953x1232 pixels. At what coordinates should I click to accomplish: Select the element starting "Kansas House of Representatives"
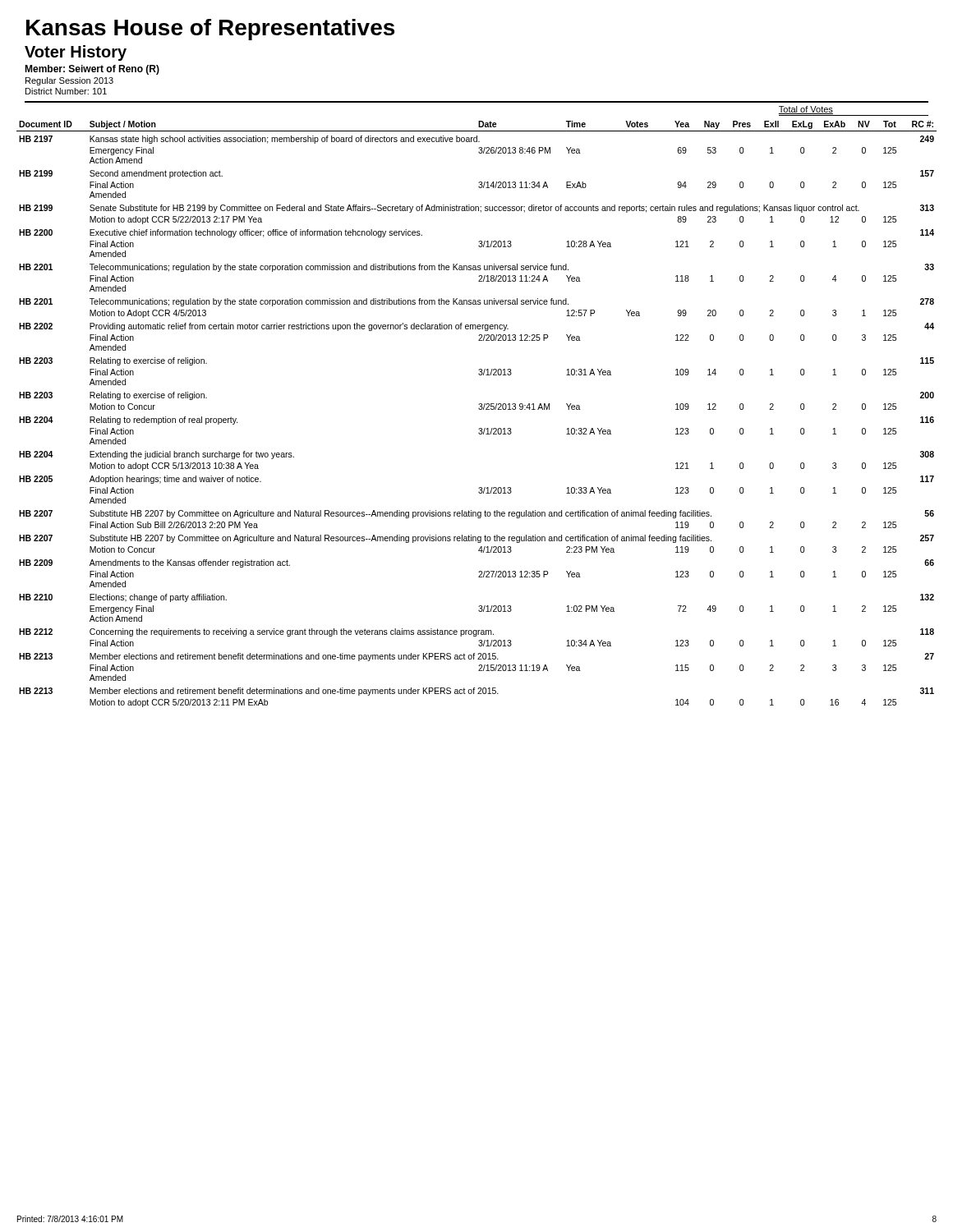click(210, 28)
